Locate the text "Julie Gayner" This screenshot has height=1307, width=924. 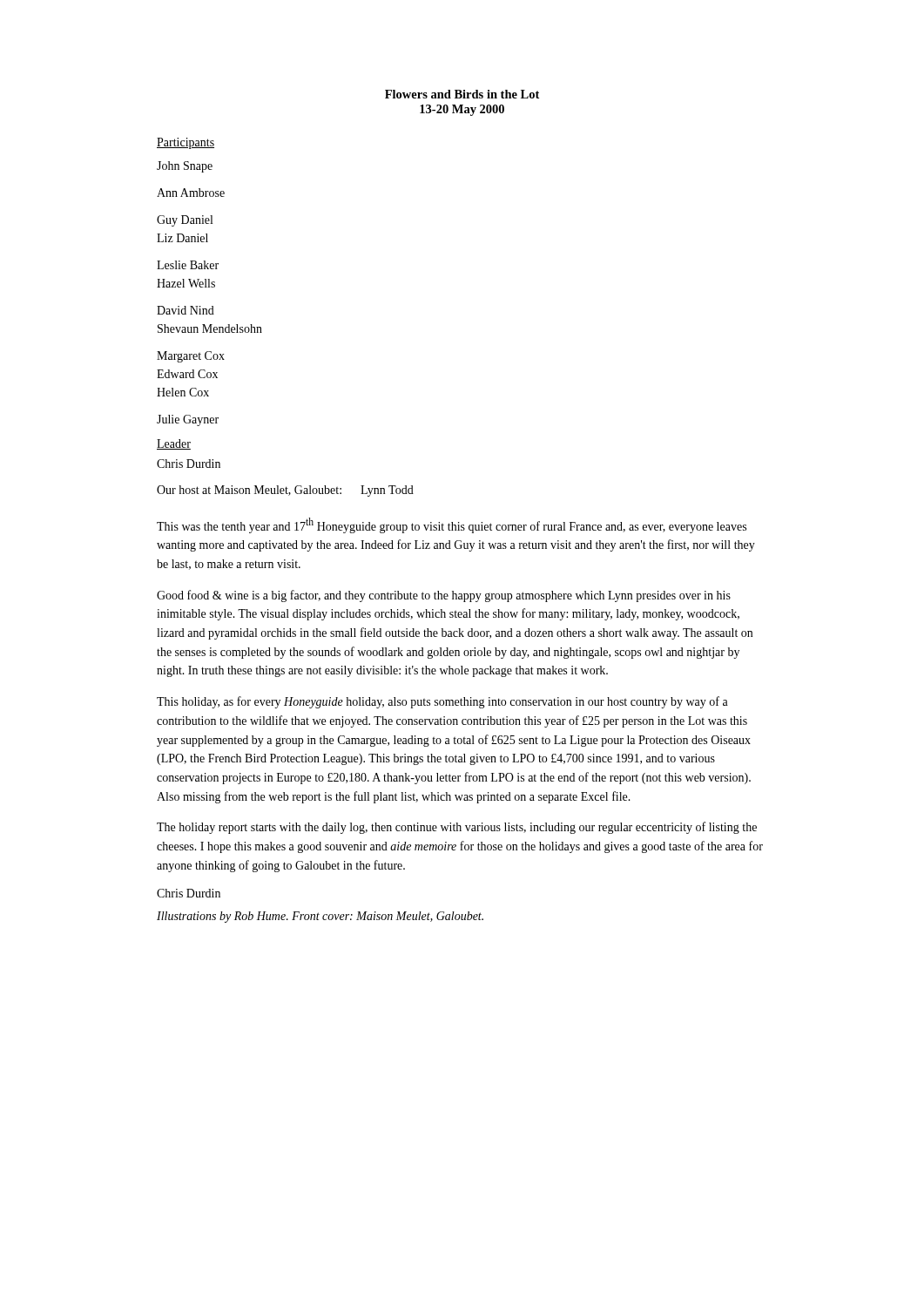[x=188, y=420]
